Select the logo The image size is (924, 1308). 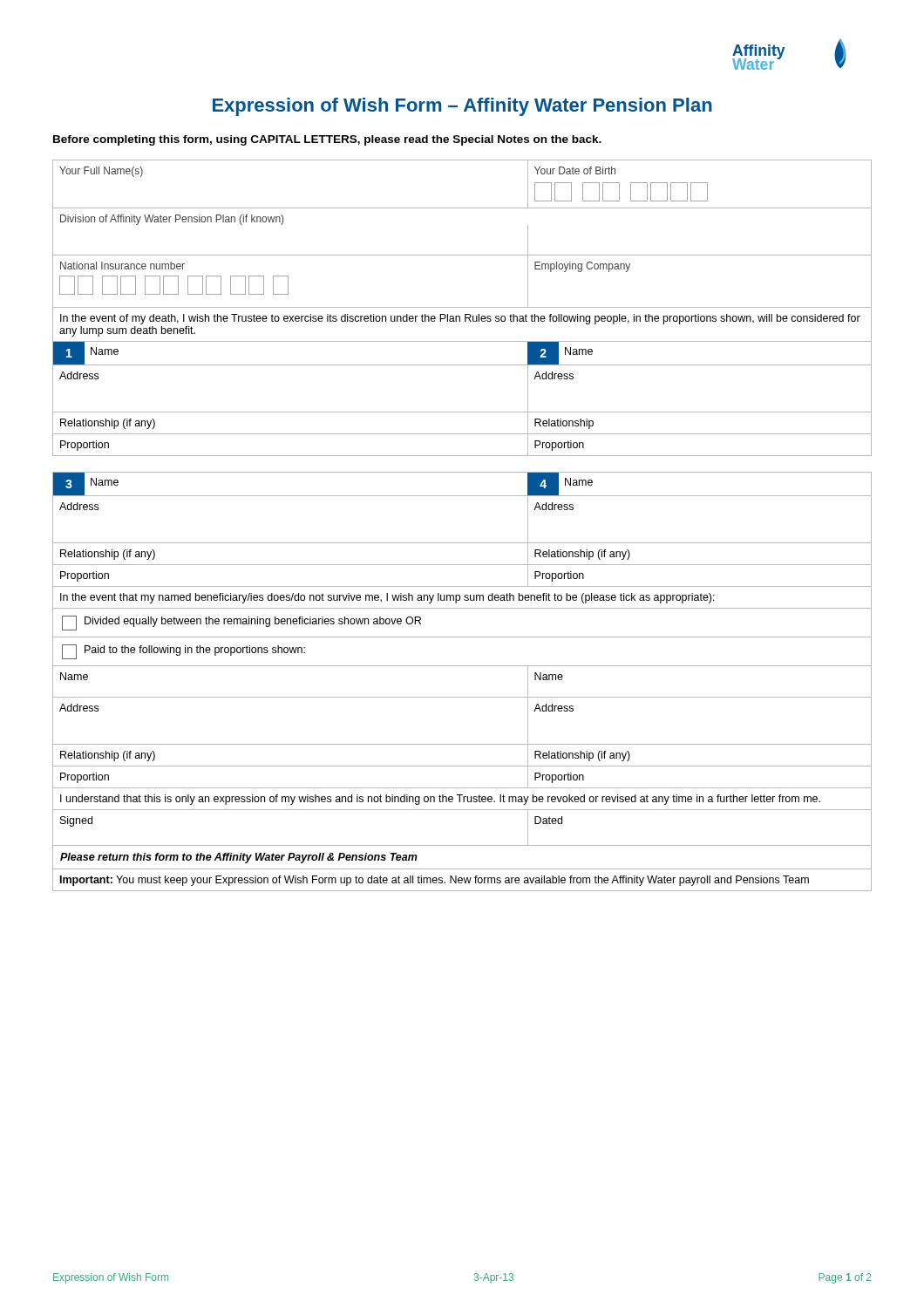[462, 52]
